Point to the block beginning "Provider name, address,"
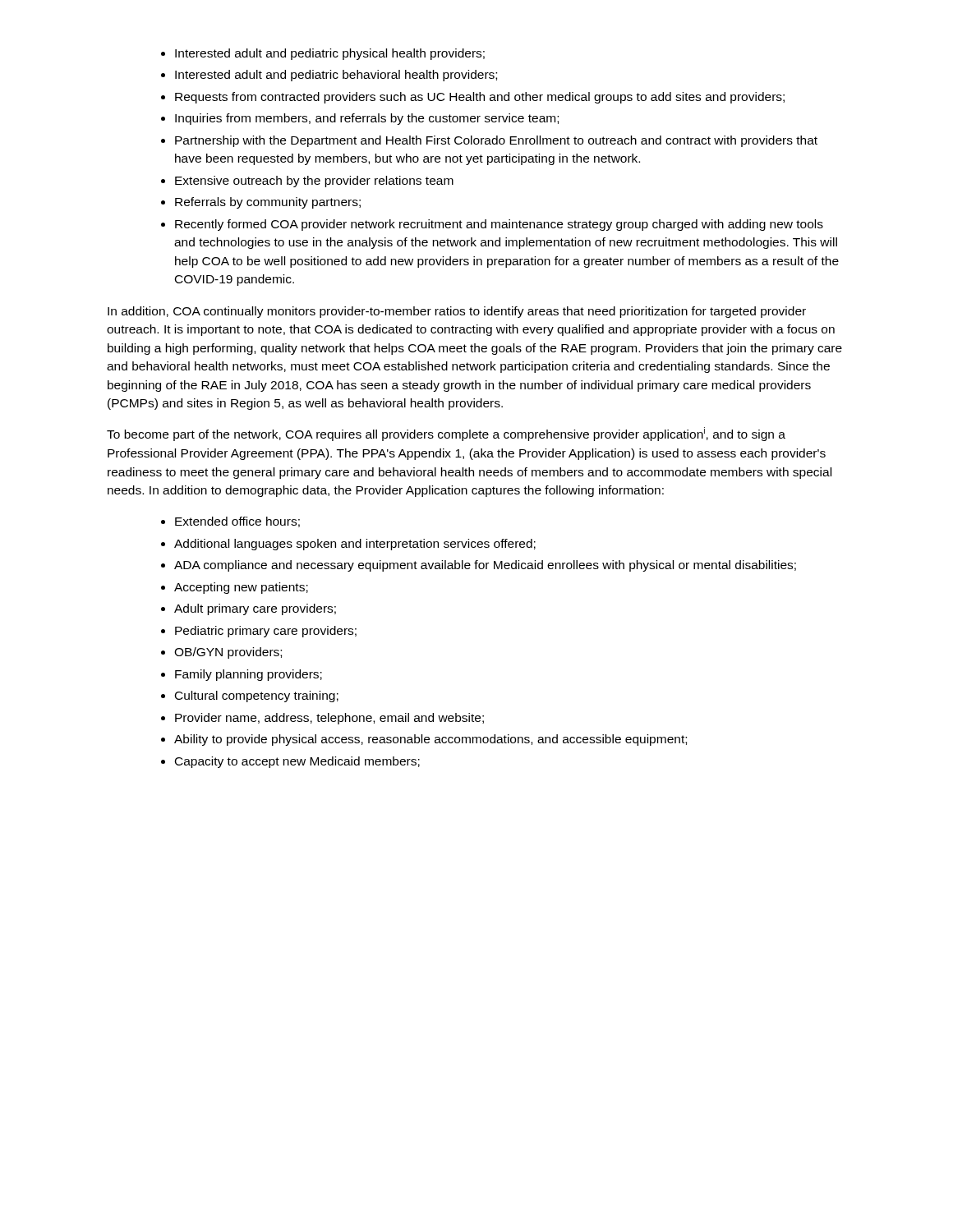Image resolution: width=953 pixels, height=1232 pixels. point(330,717)
